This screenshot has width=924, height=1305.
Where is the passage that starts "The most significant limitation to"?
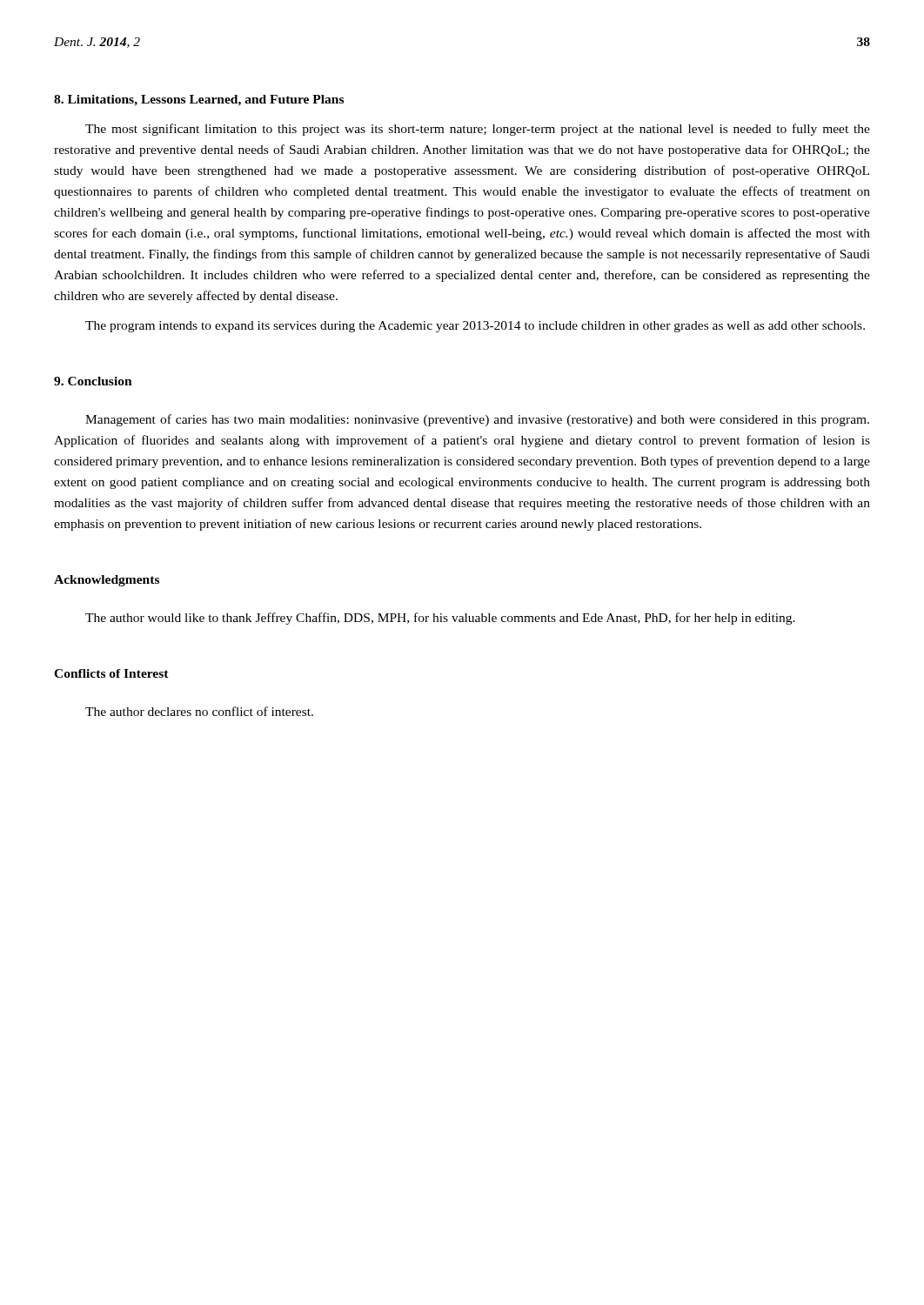462,212
